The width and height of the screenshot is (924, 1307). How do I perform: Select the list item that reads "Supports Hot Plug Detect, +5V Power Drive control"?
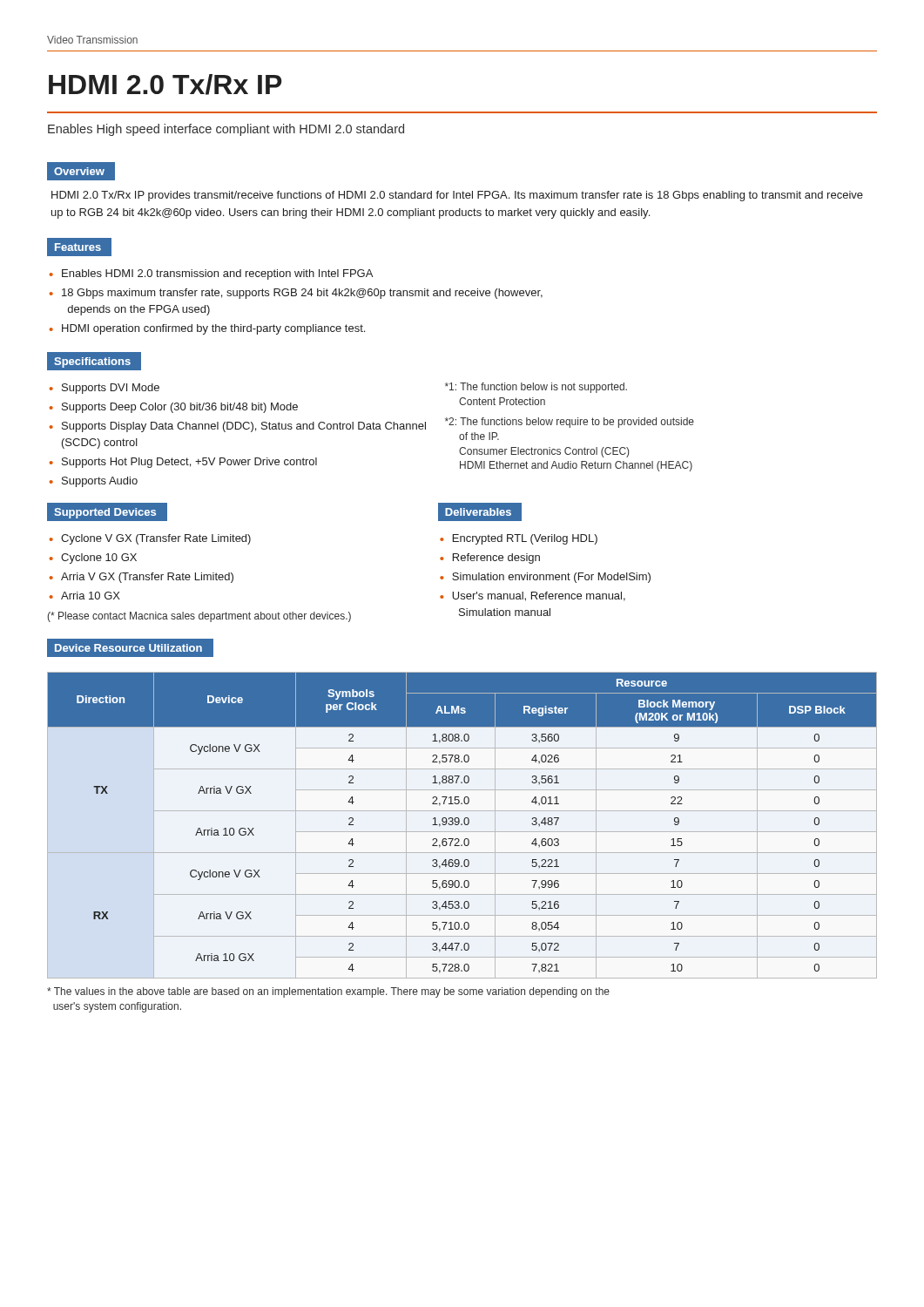[189, 461]
